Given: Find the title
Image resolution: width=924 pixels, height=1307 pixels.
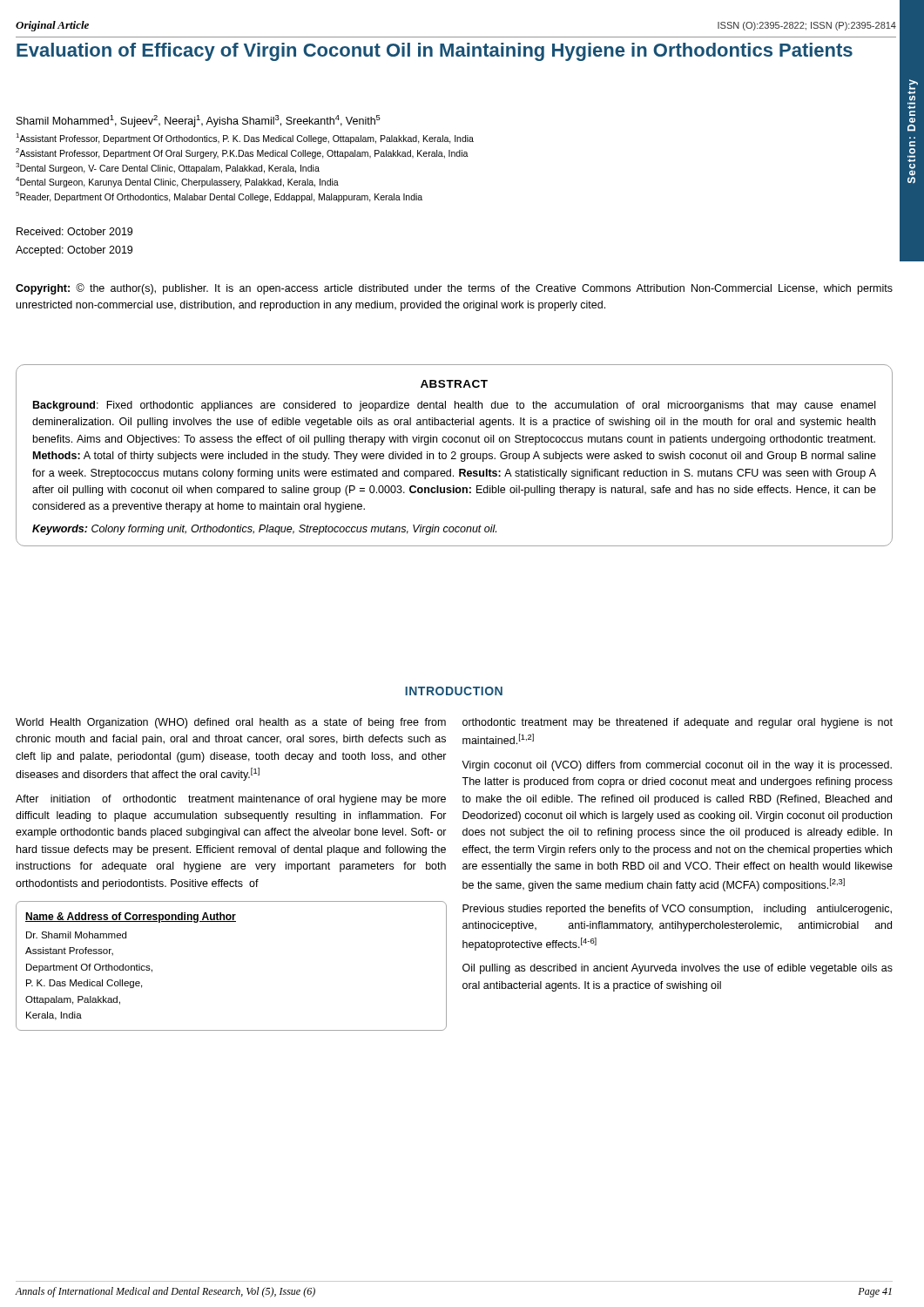Looking at the screenshot, I should click(x=454, y=50).
